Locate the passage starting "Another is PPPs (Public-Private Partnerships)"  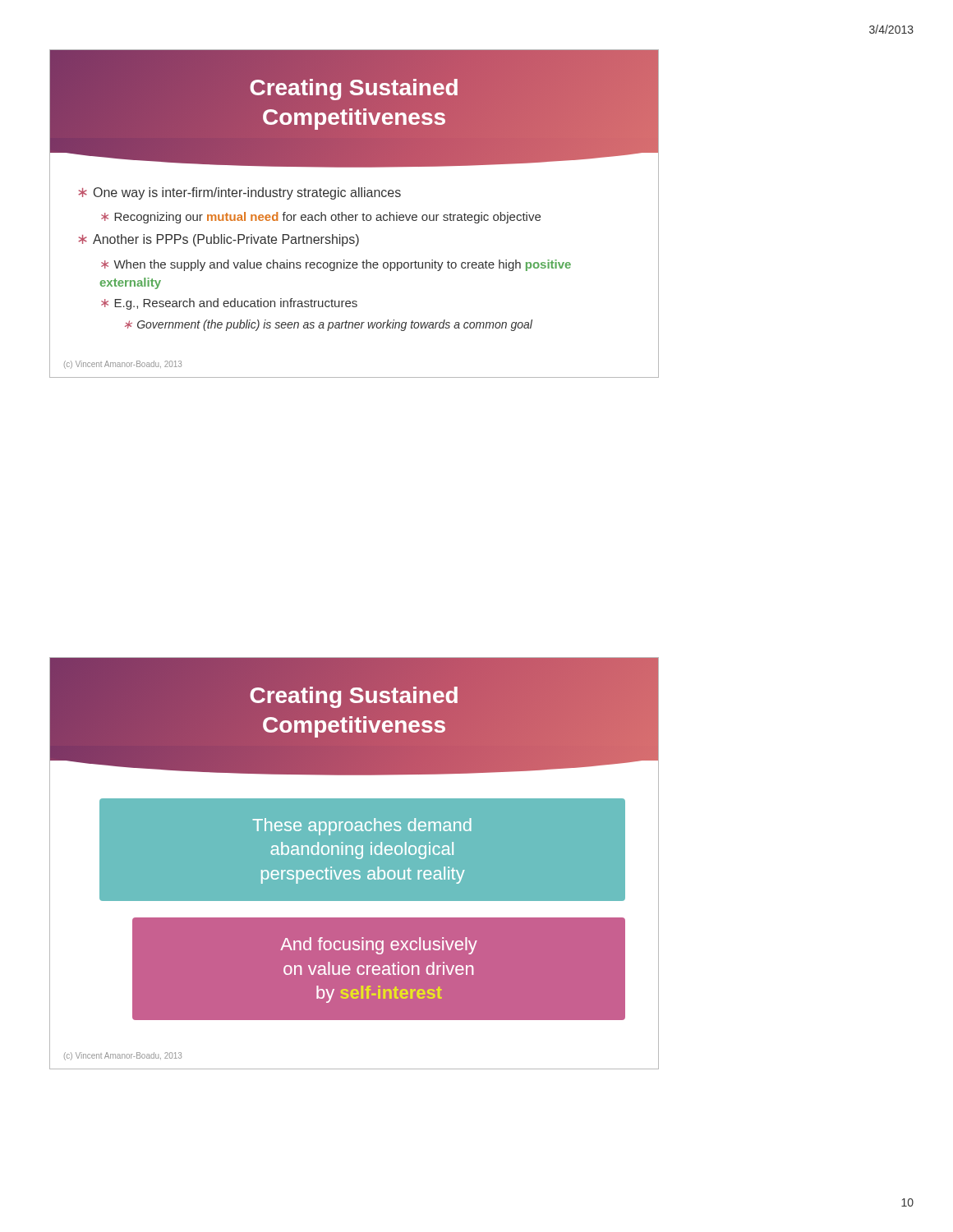tap(226, 240)
